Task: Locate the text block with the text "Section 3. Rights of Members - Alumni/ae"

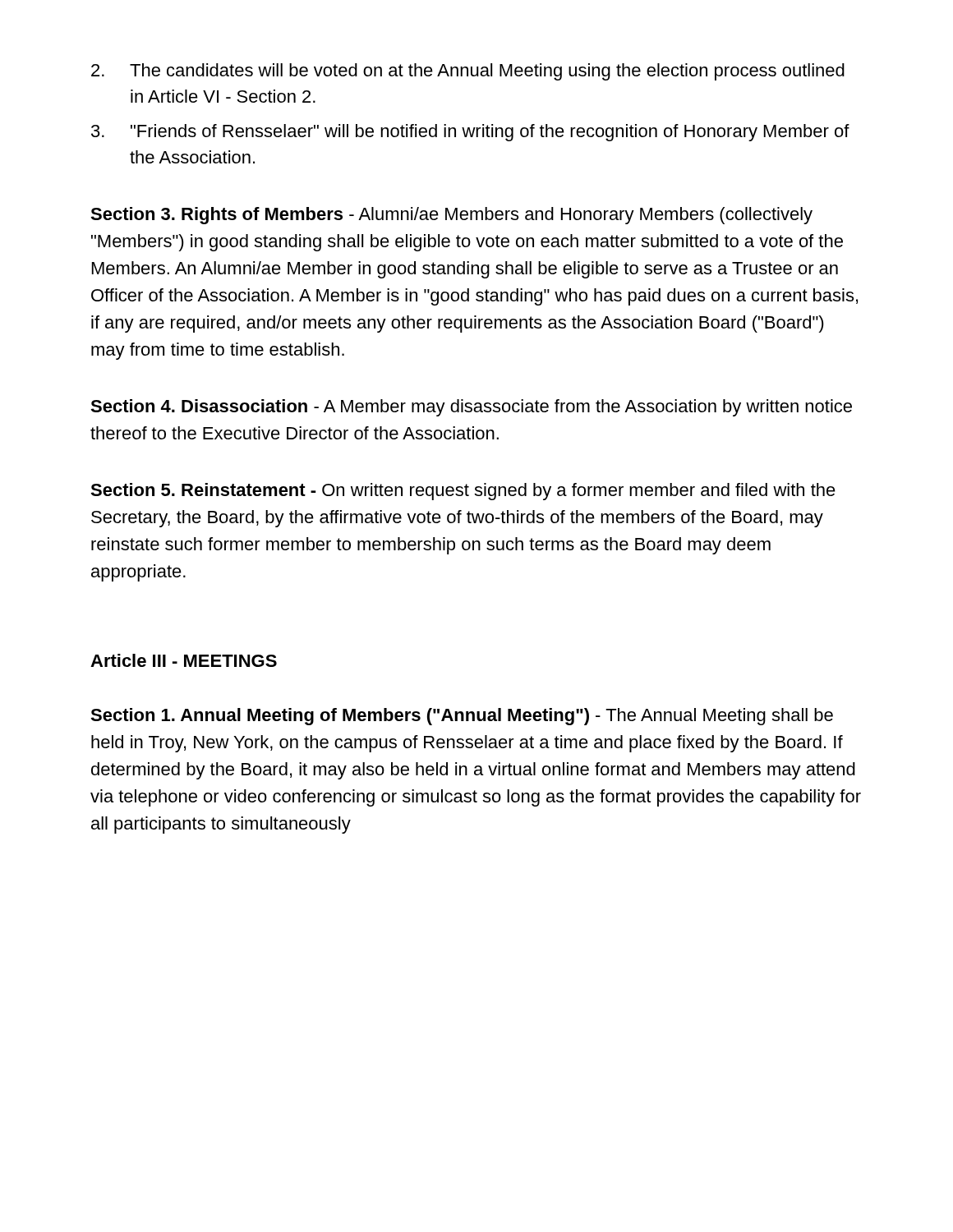Action: (x=475, y=281)
